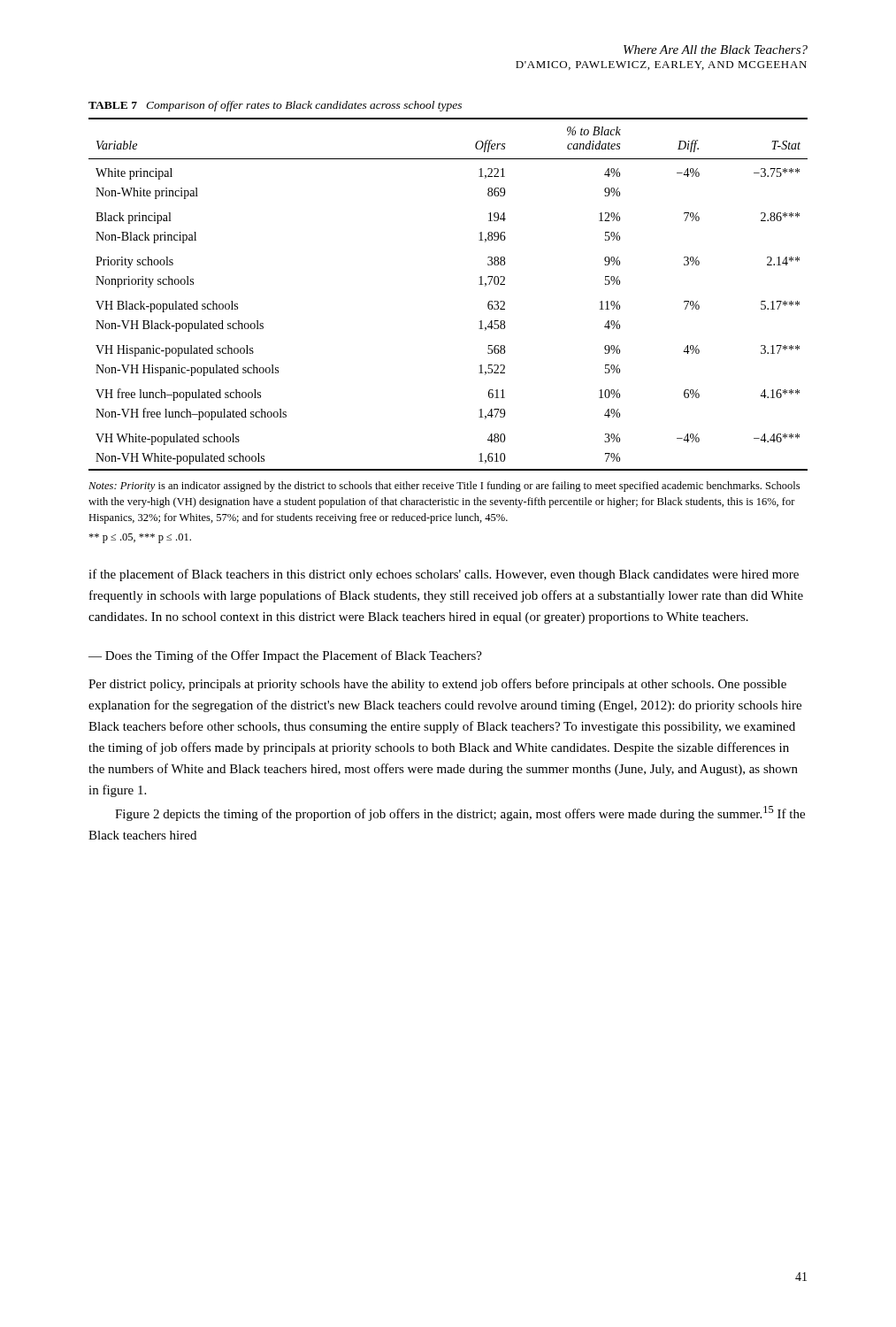Locate the block of text that opens with "Per district policy, principals at"
896x1327 pixels.
[x=445, y=737]
